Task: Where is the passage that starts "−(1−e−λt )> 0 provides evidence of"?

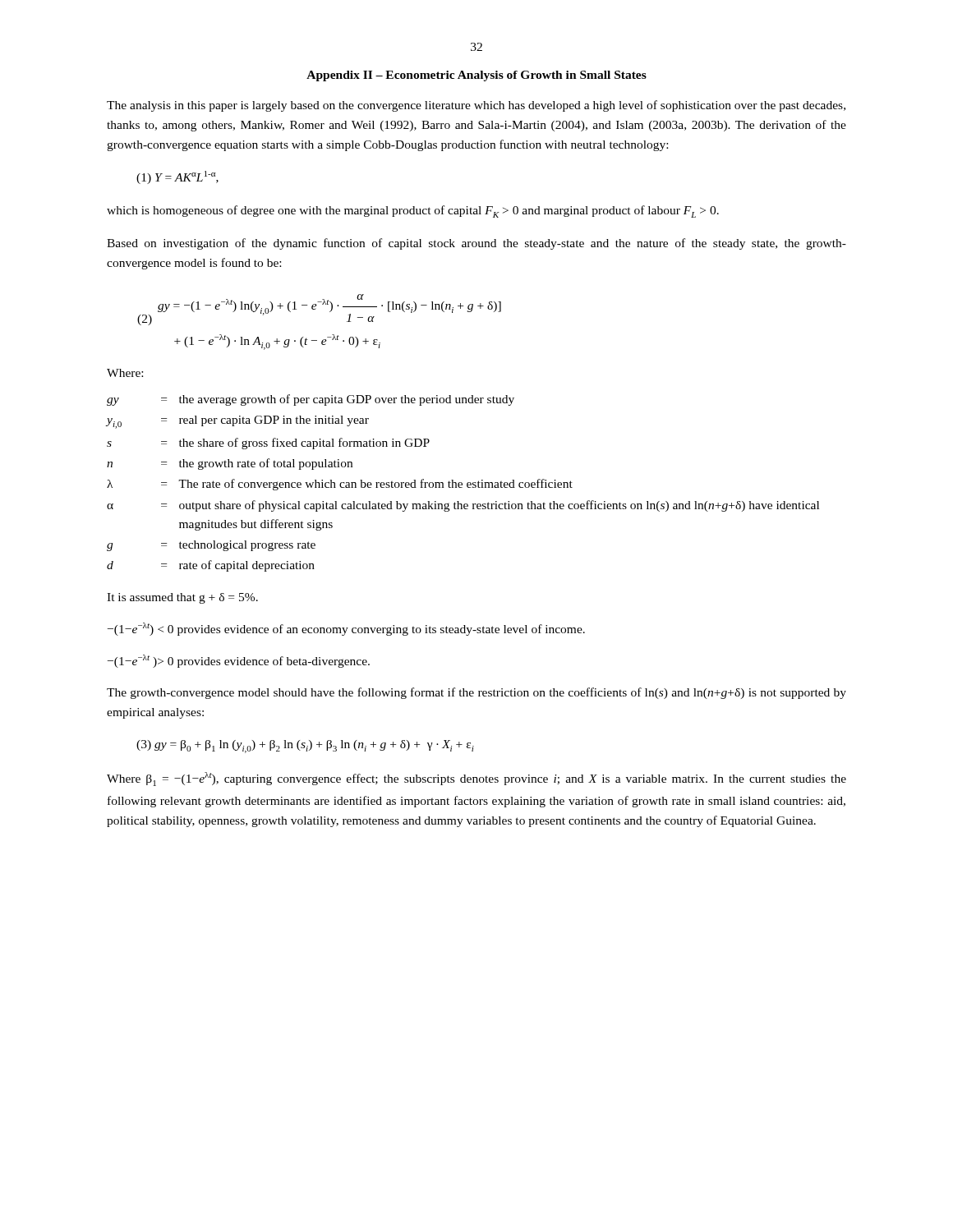Action: tap(239, 660)
